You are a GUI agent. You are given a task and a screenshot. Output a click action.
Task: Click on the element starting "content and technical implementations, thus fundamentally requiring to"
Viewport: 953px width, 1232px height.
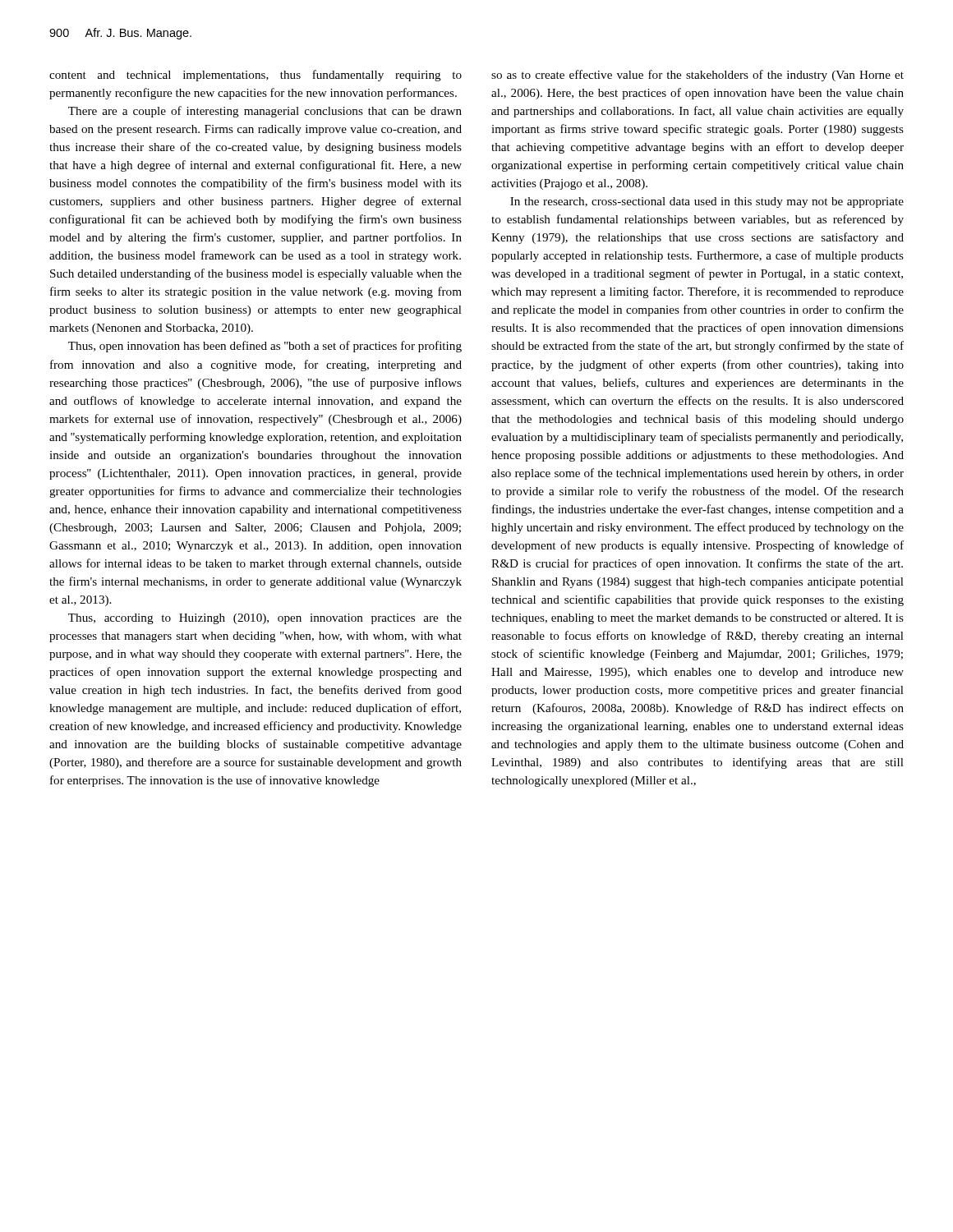(x=255, y=428)
